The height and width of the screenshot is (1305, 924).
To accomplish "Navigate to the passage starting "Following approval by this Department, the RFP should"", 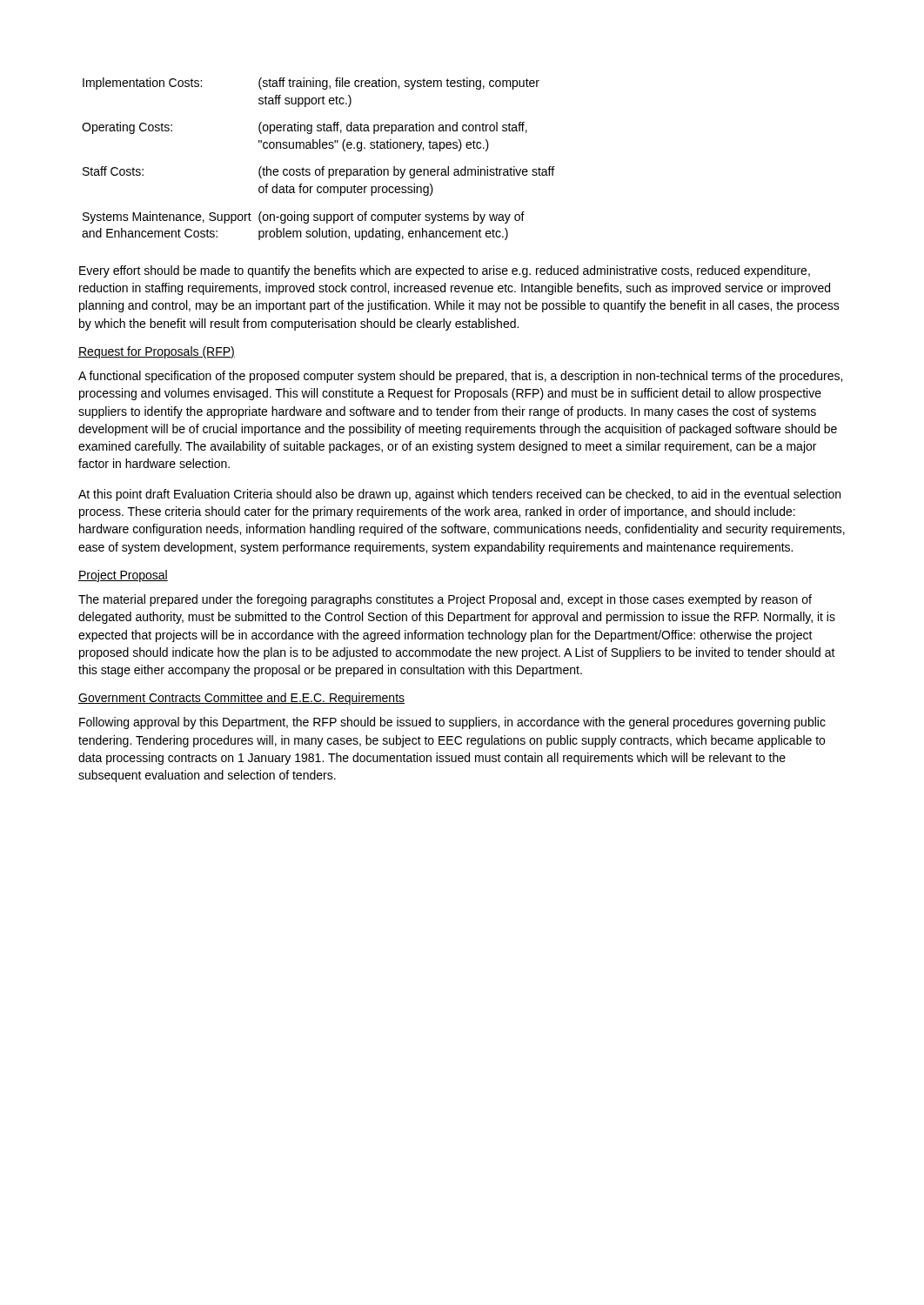I will pos(452,749).
